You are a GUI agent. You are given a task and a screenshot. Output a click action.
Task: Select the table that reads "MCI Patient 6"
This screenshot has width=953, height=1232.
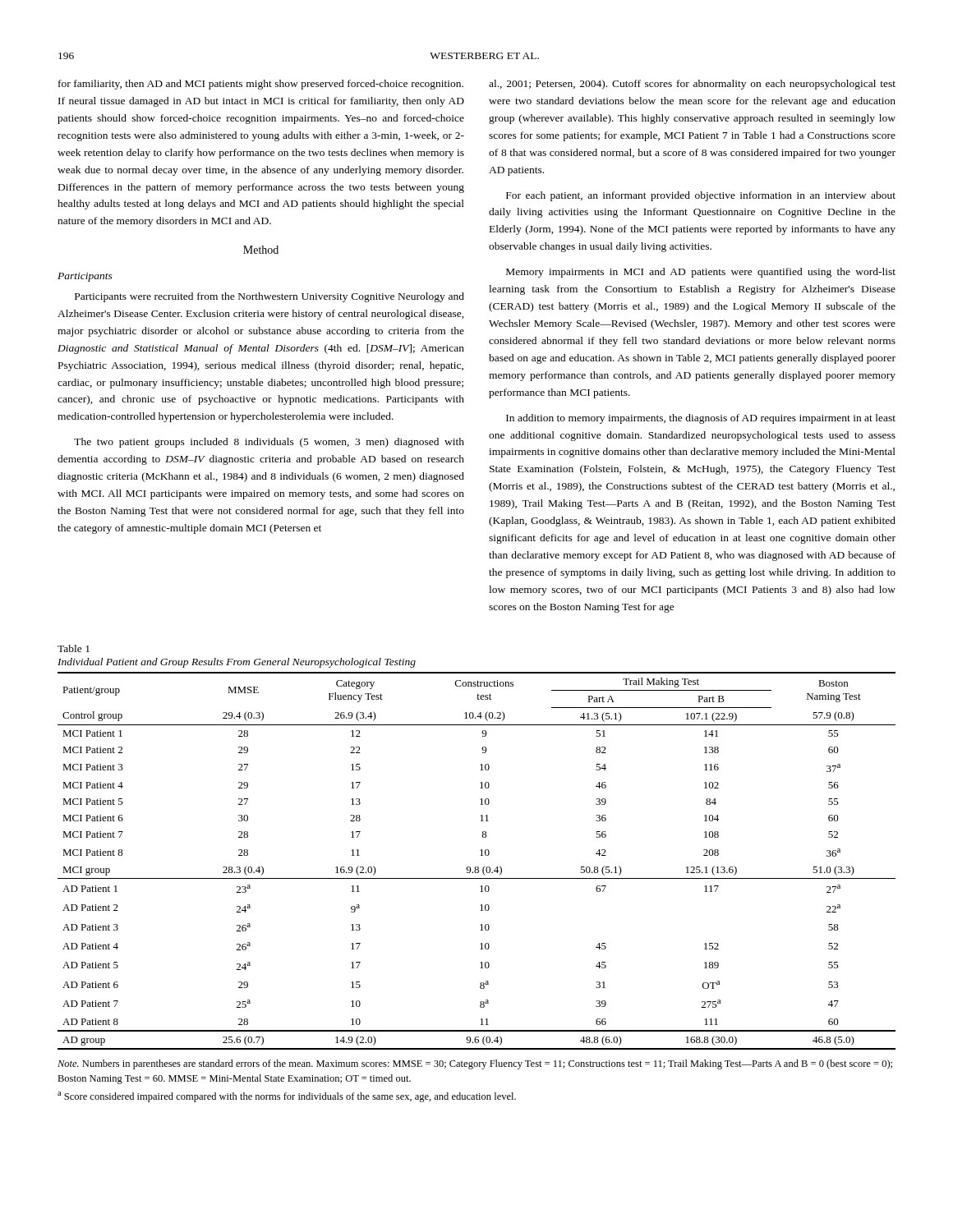(476, 888)
